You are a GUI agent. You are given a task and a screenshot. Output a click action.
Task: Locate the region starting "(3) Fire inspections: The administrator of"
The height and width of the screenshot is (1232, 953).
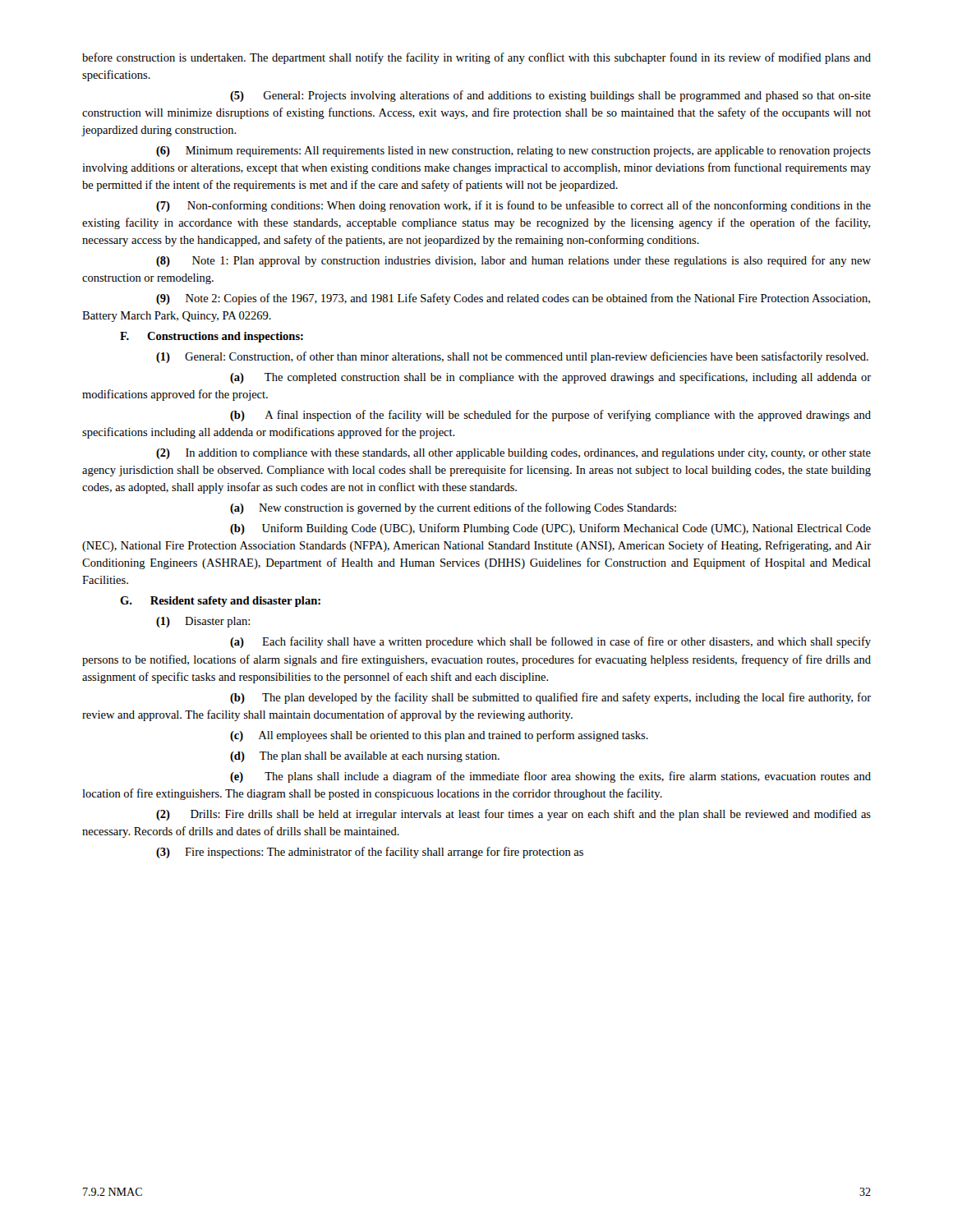(370, 851)
